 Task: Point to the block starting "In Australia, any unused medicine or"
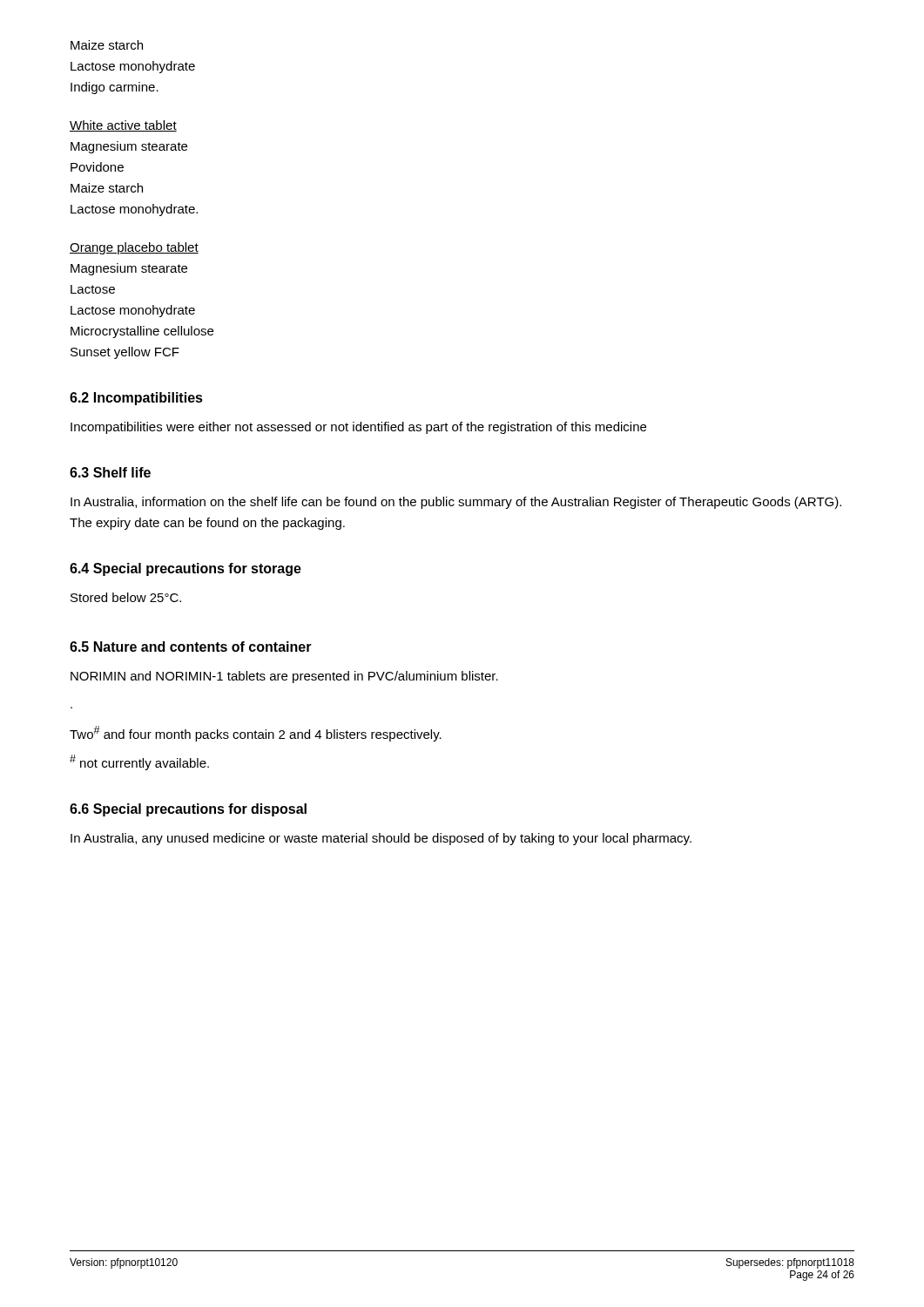(x=462, y=838)
